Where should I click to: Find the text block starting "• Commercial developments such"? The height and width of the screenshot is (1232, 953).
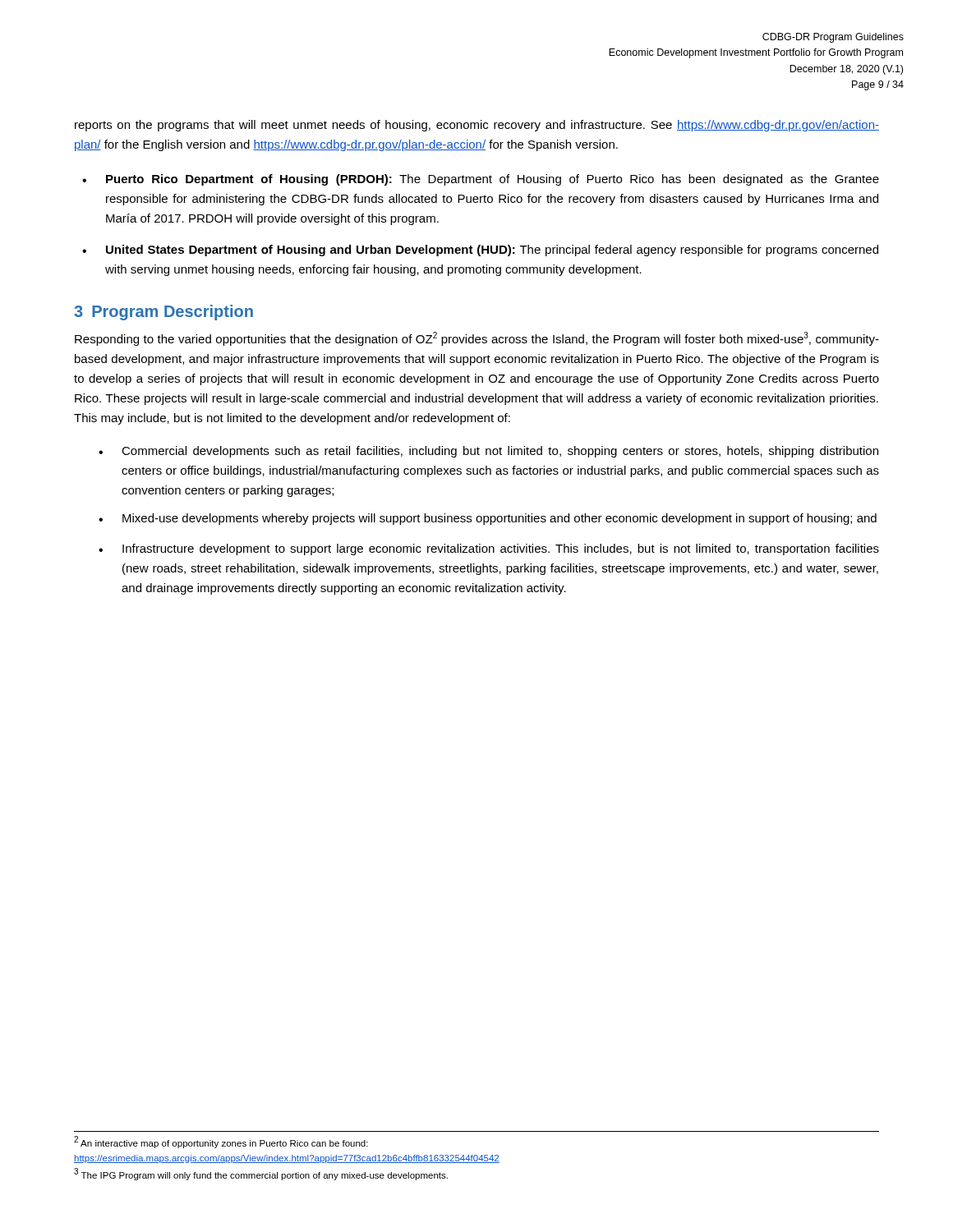489,471
